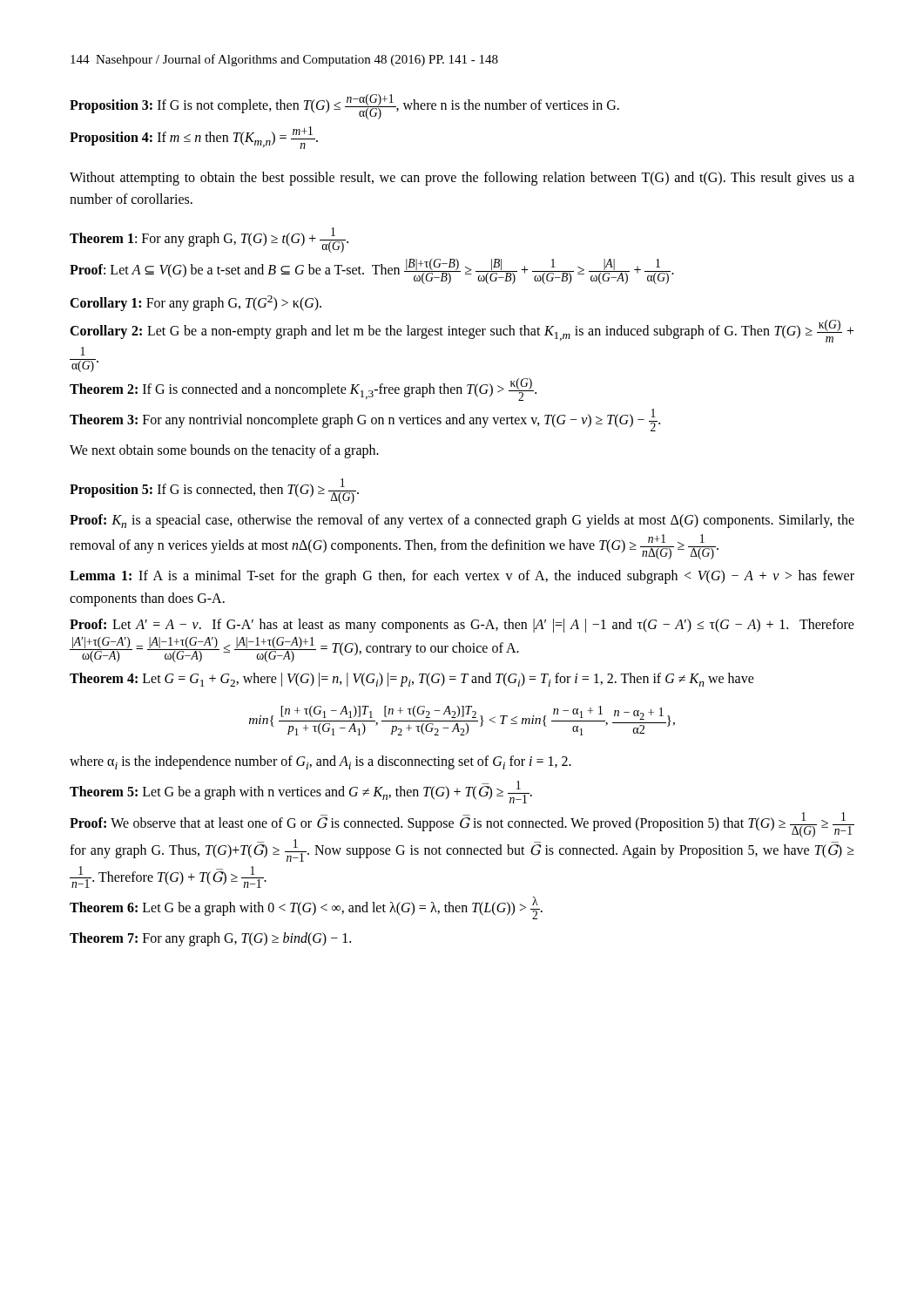The width and height of the screenshot is (924, 1307).
Task: Locate the text block that says "Proof: Let A ⊆"
Action: click(372, 271)
